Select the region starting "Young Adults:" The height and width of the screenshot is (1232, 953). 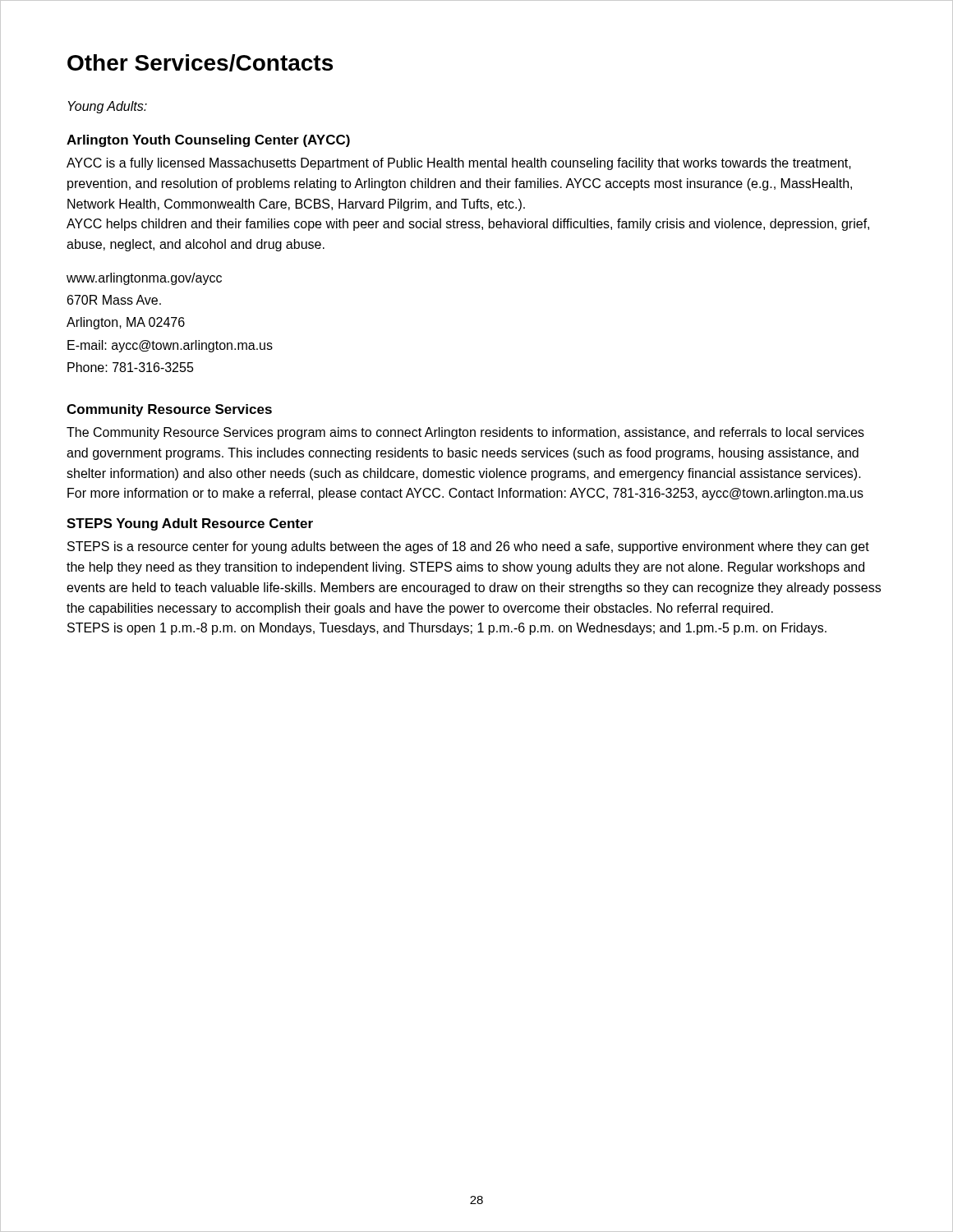click(108, 107)
